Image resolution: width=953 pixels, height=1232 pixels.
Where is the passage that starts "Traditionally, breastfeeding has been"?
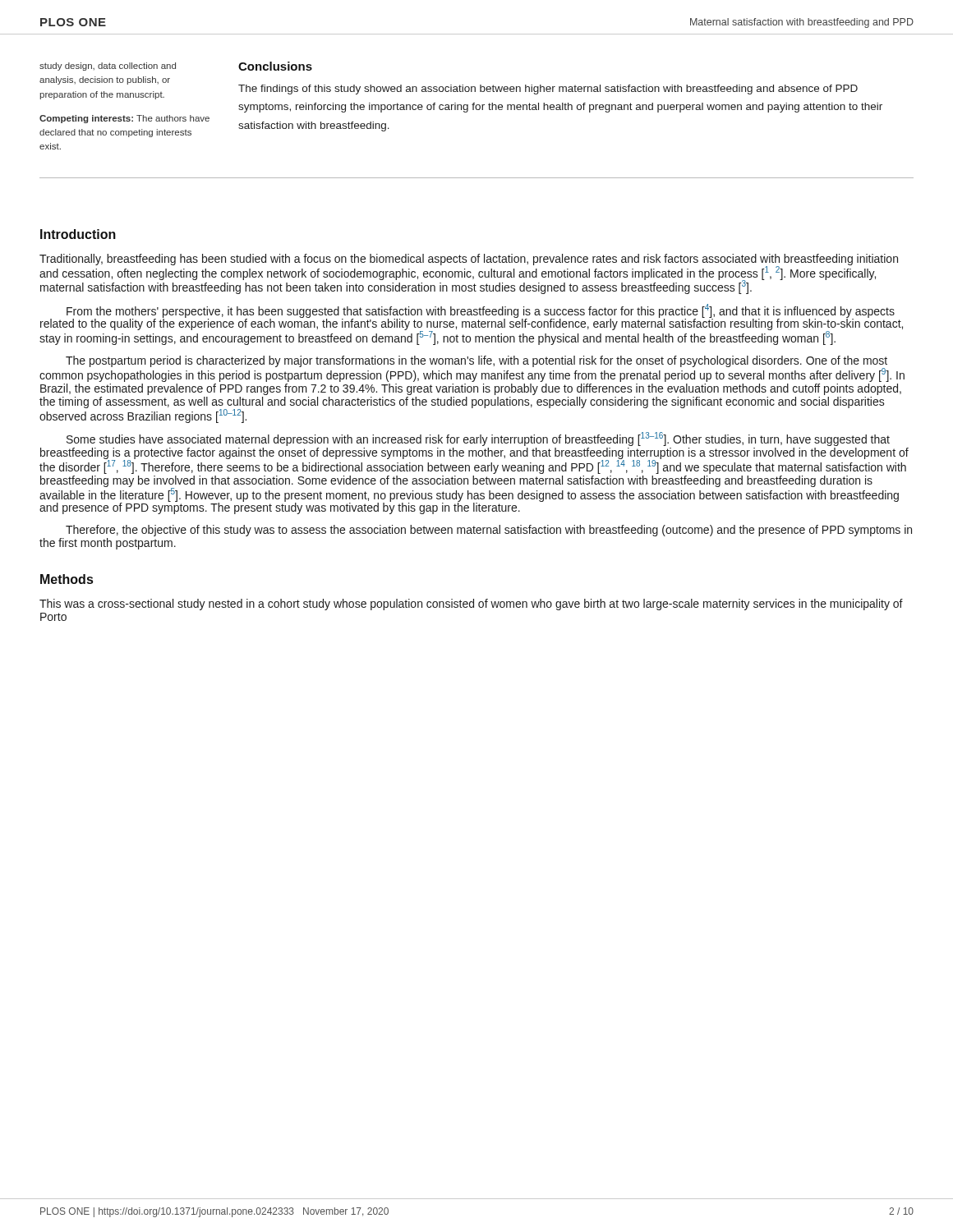pos(469,273)
